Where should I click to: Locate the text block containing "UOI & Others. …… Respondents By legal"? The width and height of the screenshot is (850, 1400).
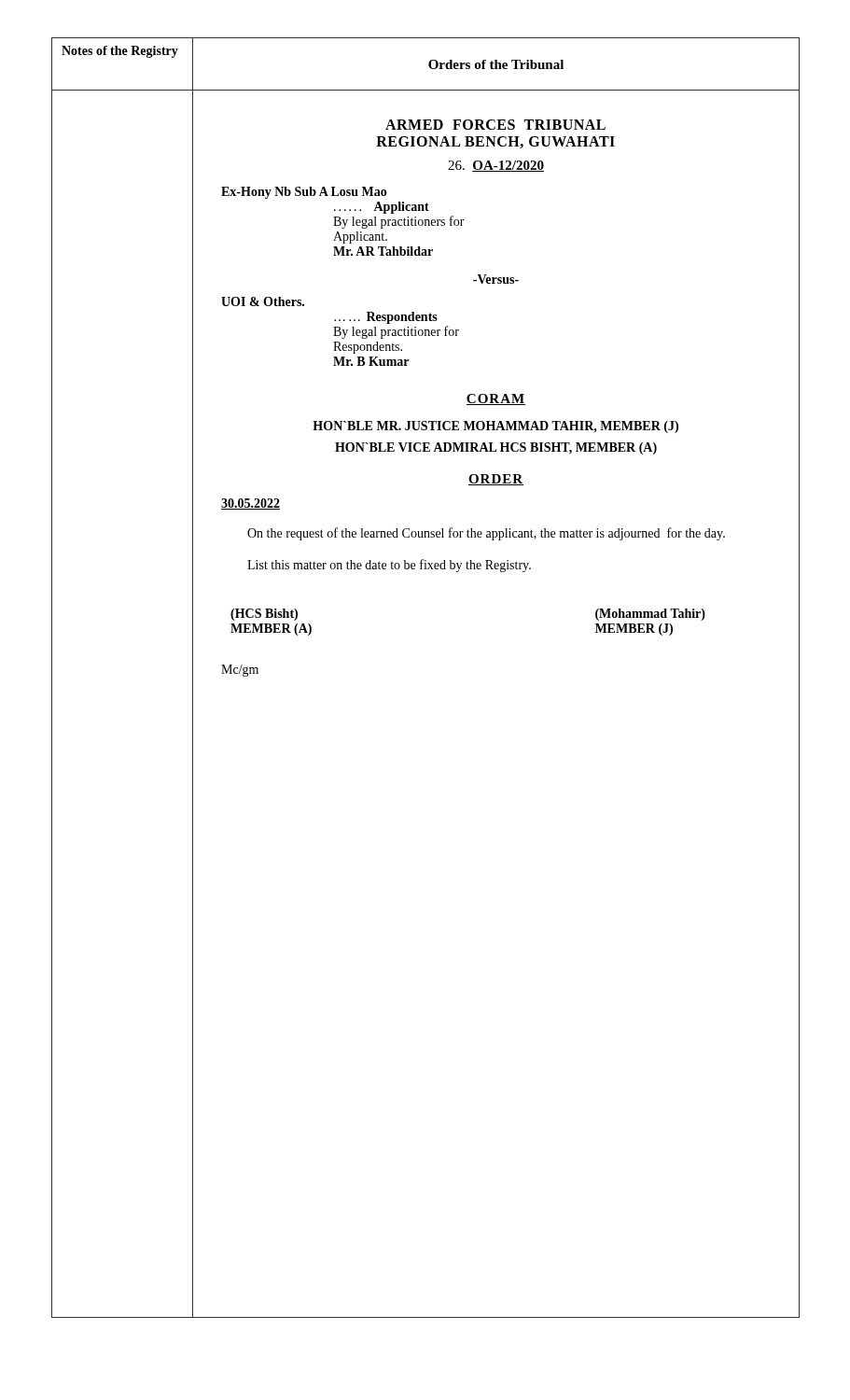[x=263, y=301]
